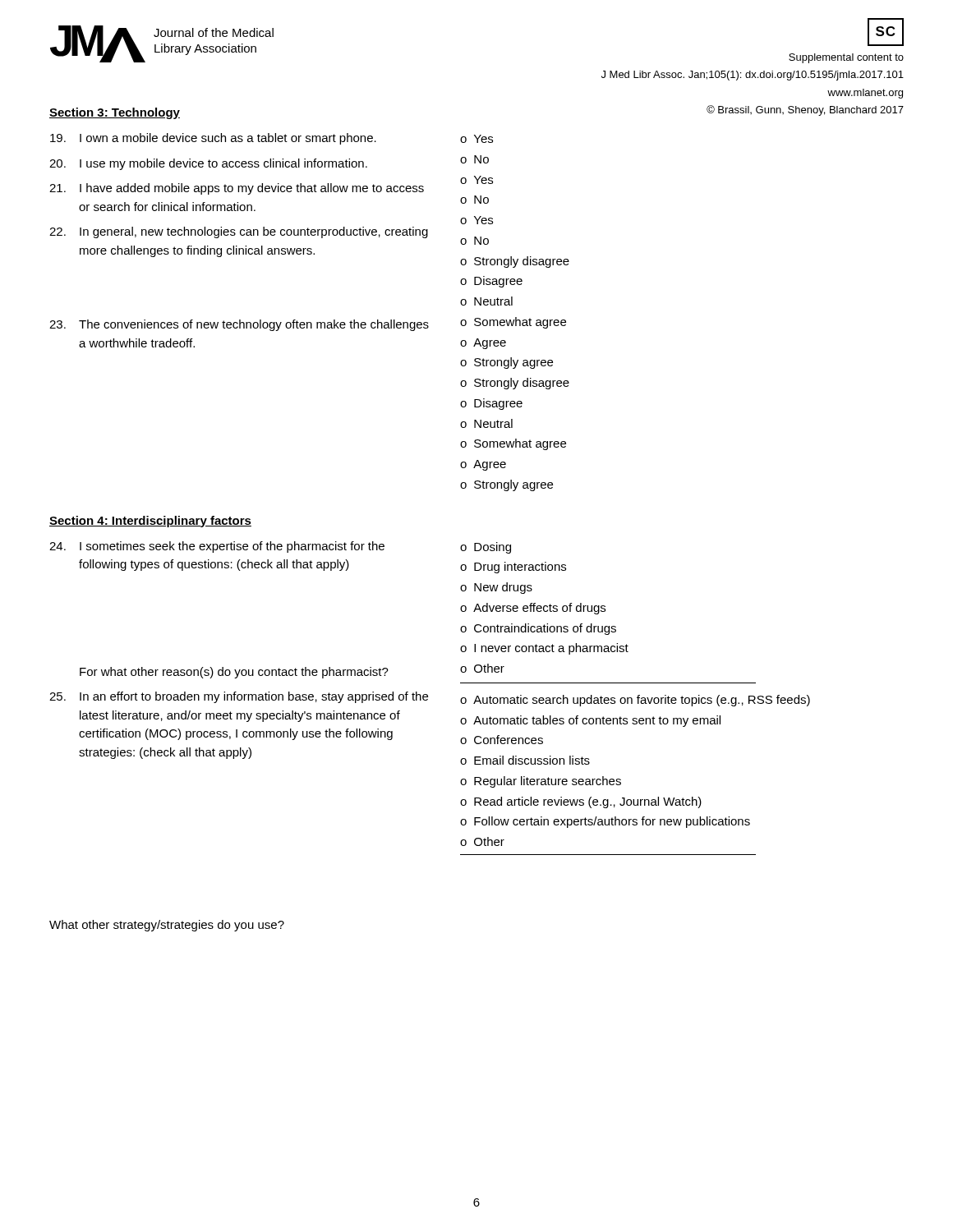Locate the passage starting "25. In an effort"

pyautogui.click(x=242, y=724)
